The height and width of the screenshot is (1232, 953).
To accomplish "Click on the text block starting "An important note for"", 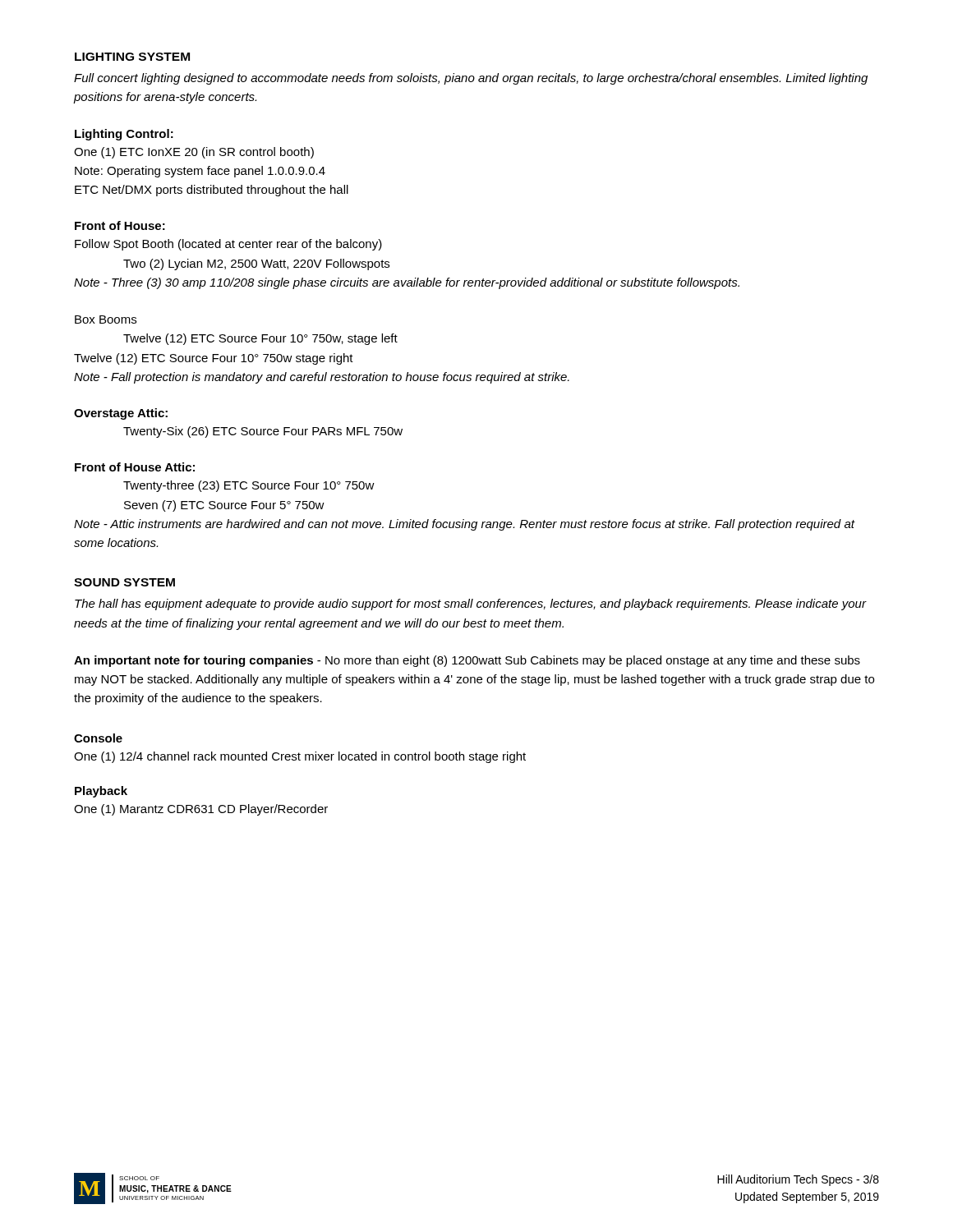I will [x=474, y=679].
